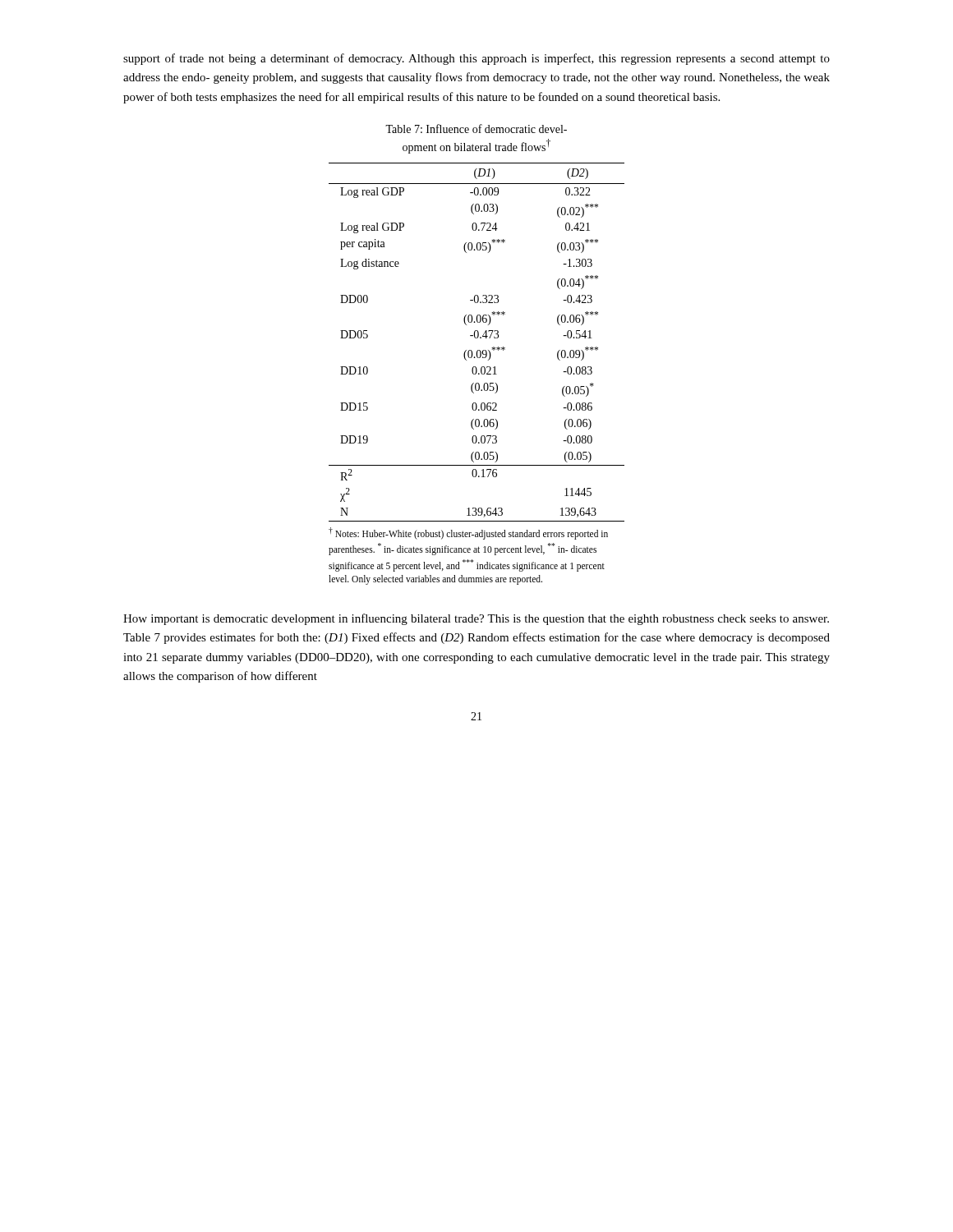
Task: Find the text block that says "support of trade"
Action: coord(476,77)
